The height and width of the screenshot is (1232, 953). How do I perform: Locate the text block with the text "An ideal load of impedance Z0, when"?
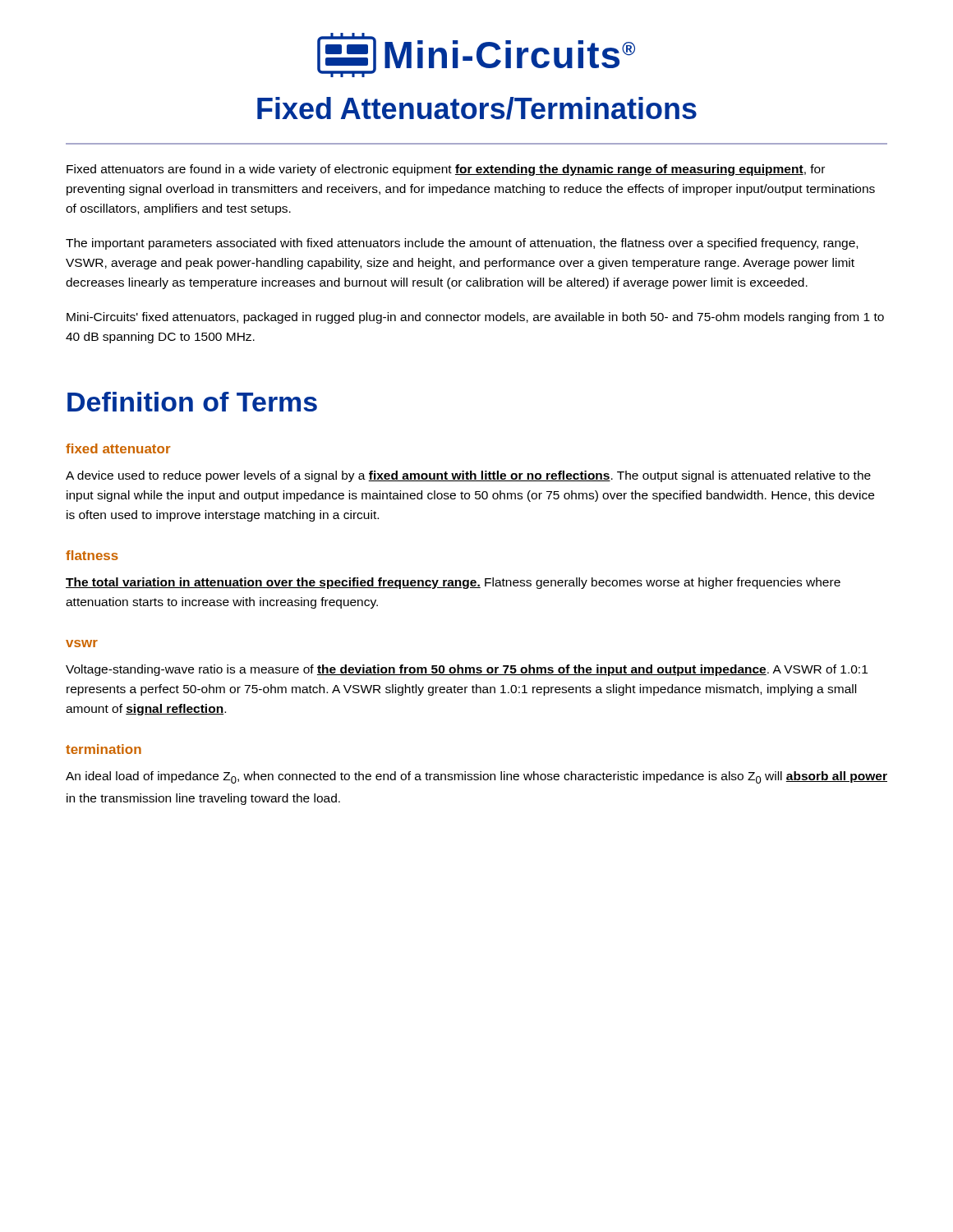[476, 787]
